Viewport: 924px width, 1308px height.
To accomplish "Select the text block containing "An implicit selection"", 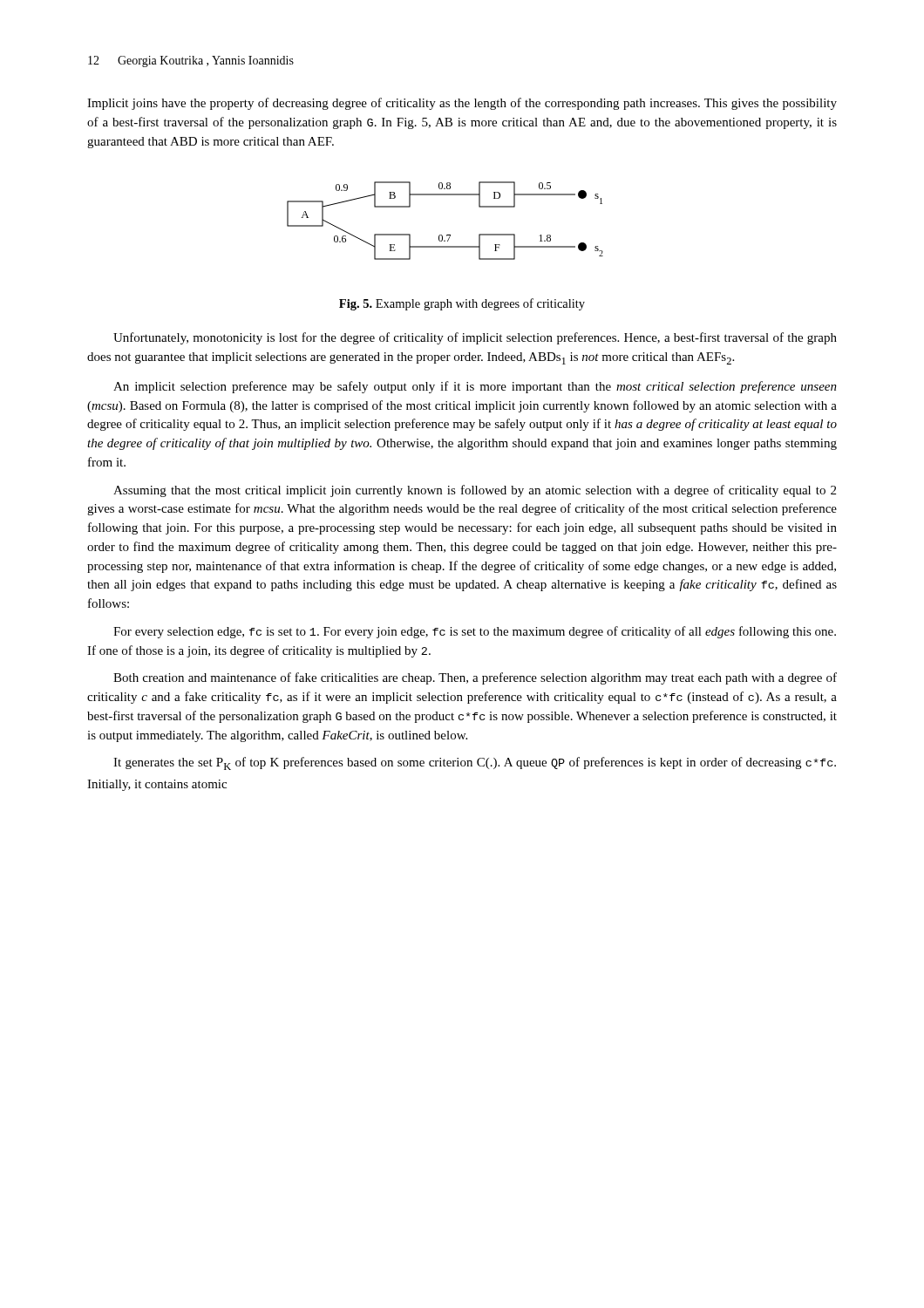I will 462,425.
